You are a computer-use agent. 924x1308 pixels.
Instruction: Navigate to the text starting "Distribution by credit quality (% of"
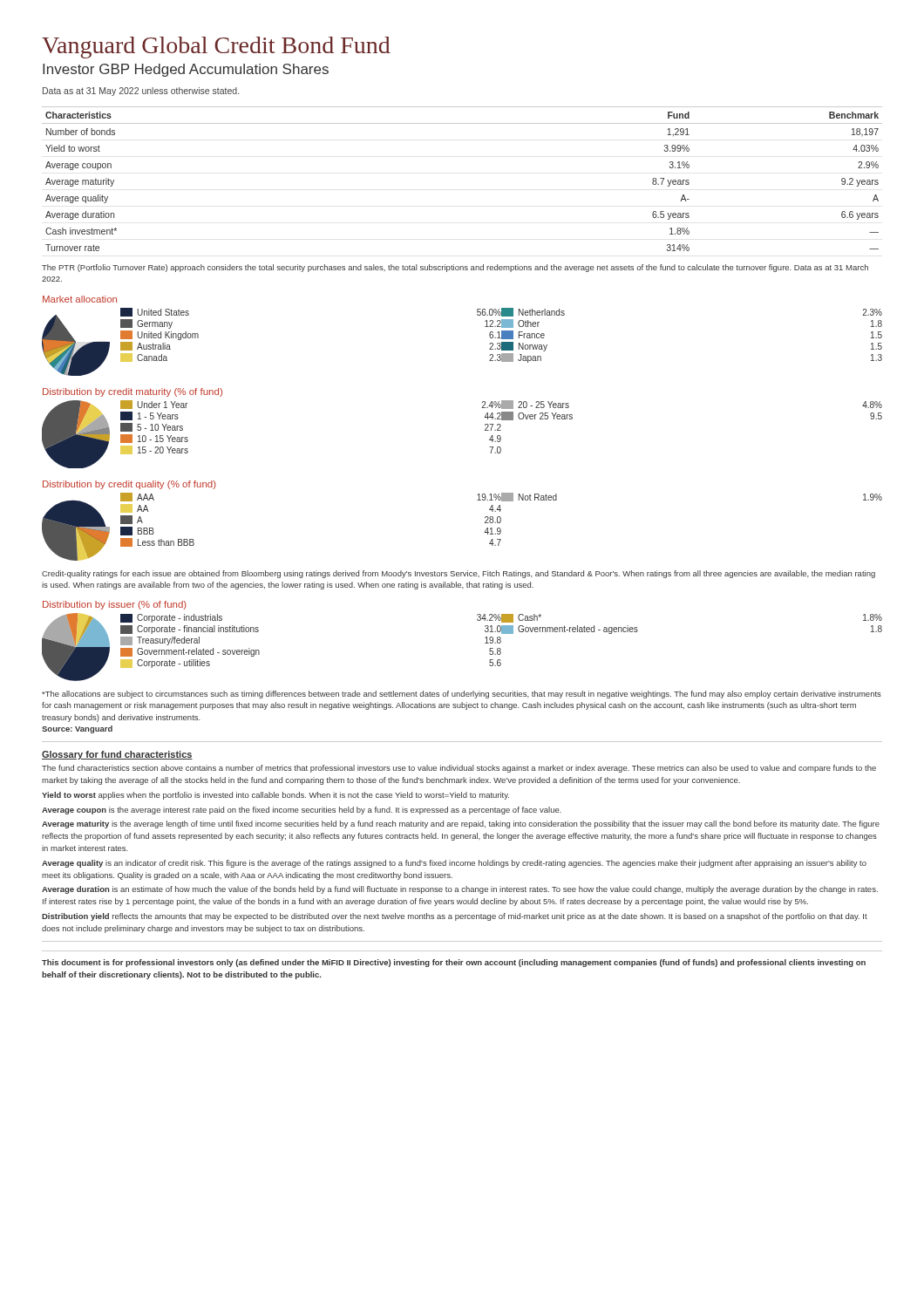point(129,484)
